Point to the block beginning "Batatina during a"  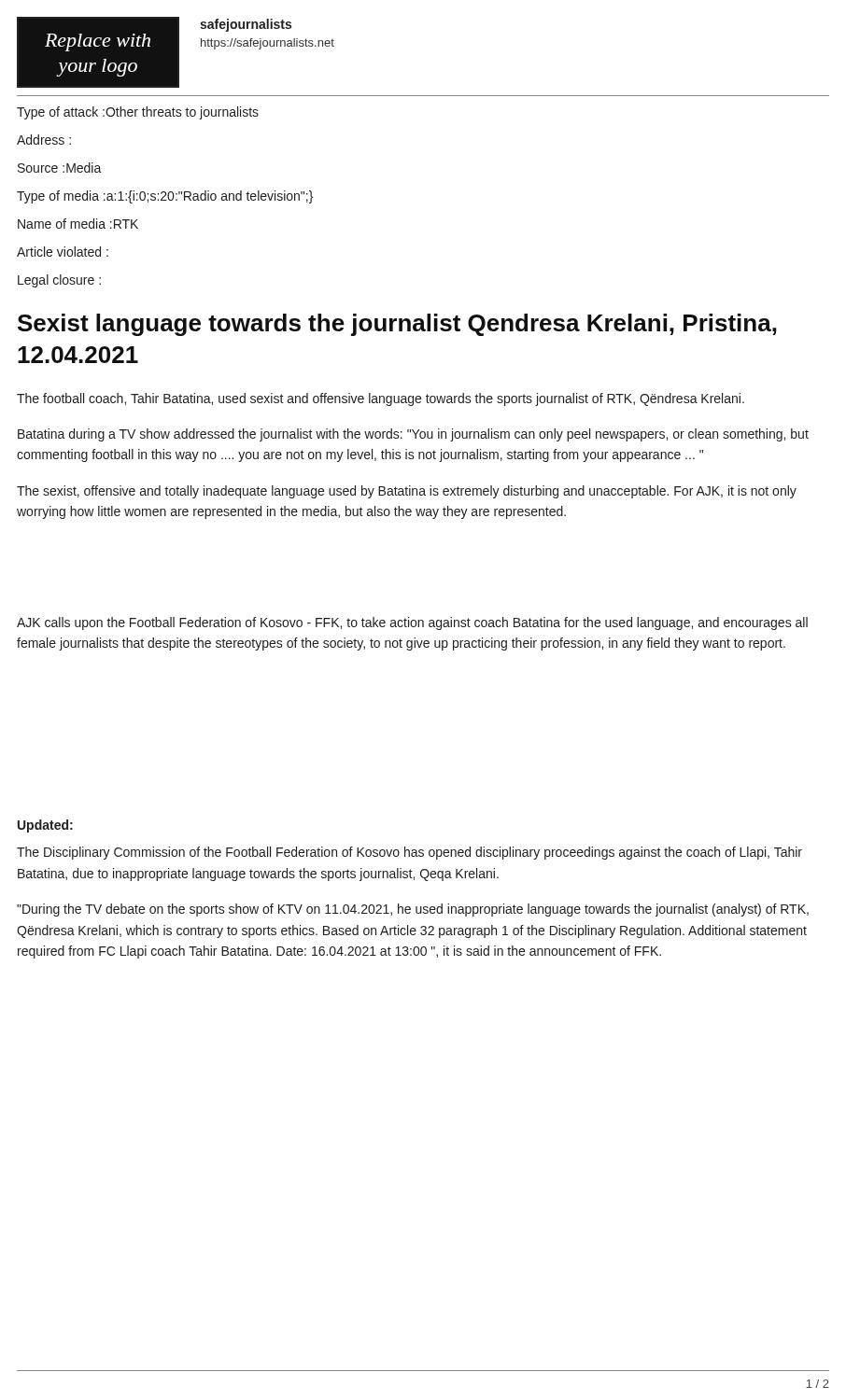pos(413,444)
